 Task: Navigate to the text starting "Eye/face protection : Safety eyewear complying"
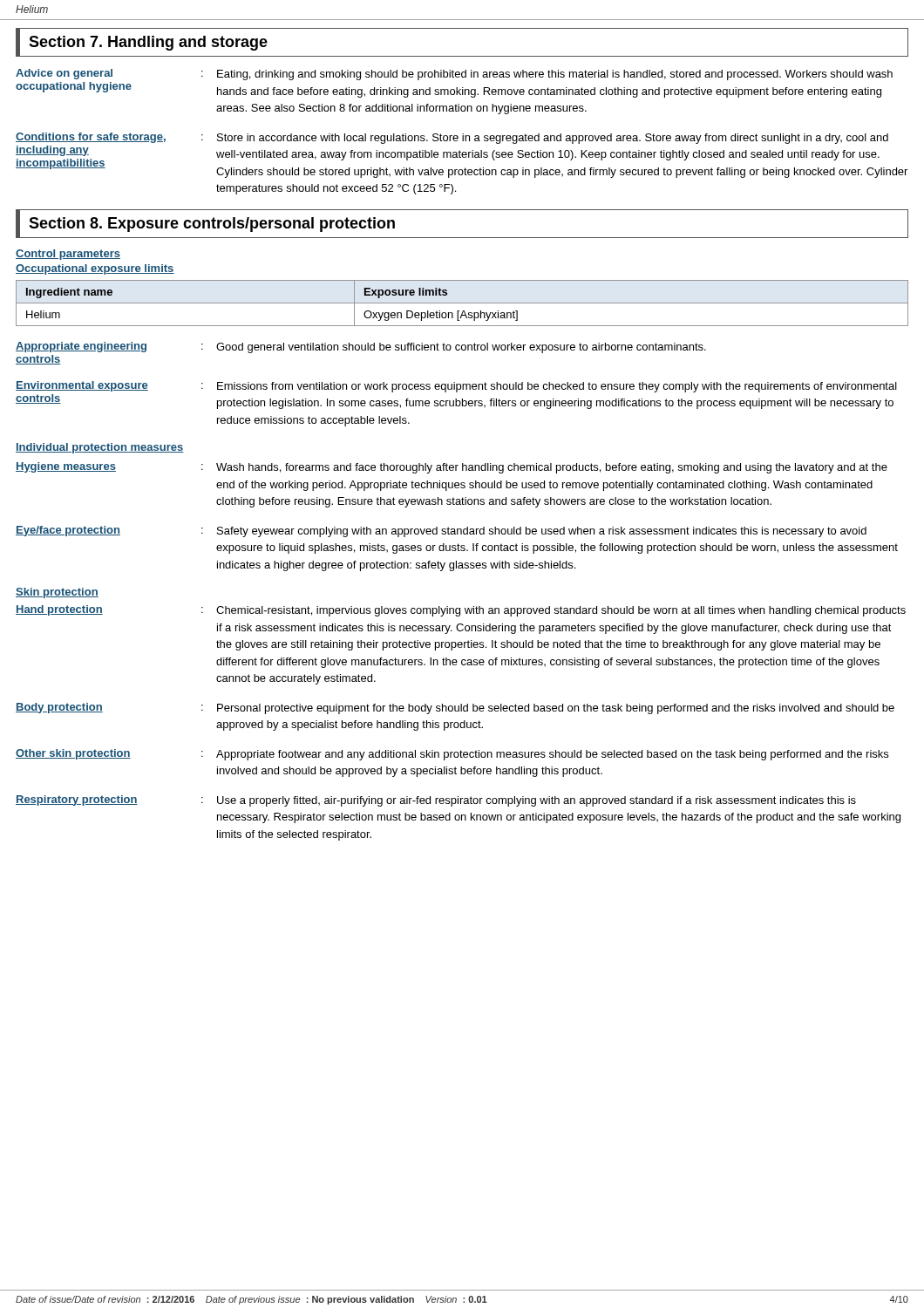462,547
